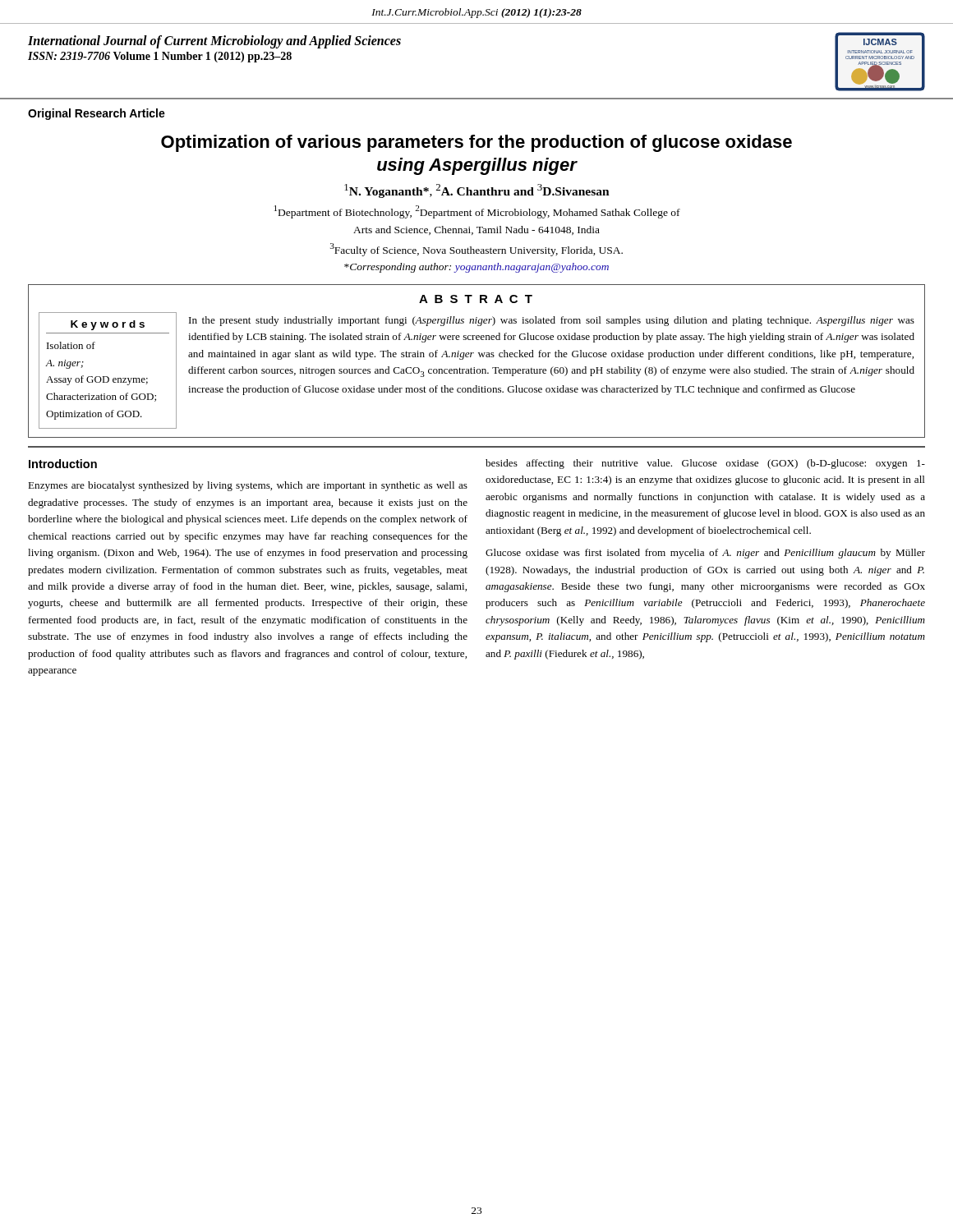Locate the title that says "Optimization of various parameters for the"

(x=476, y=154)
